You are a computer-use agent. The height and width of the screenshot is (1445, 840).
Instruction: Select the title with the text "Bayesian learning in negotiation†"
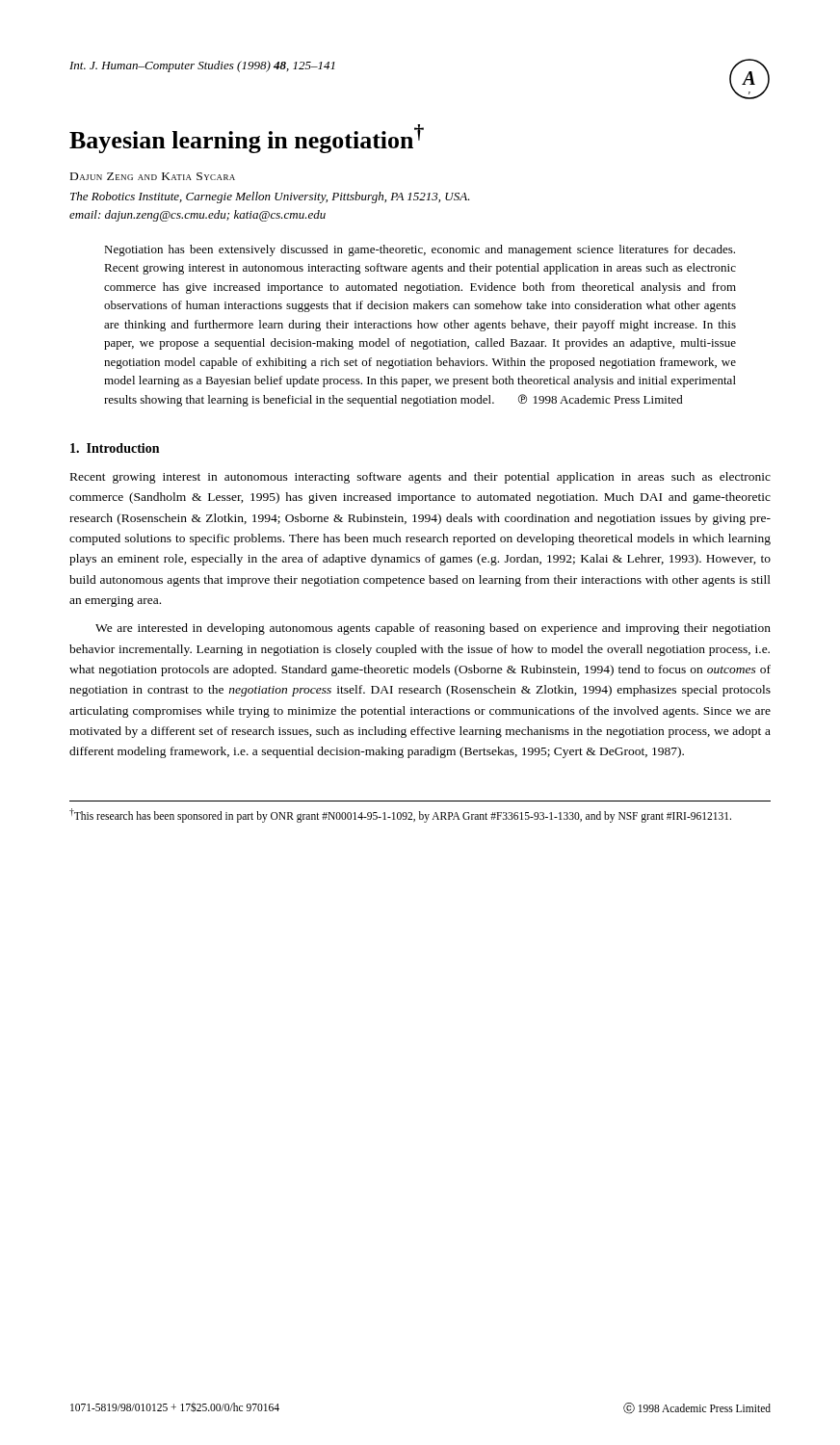click(420, 137)
